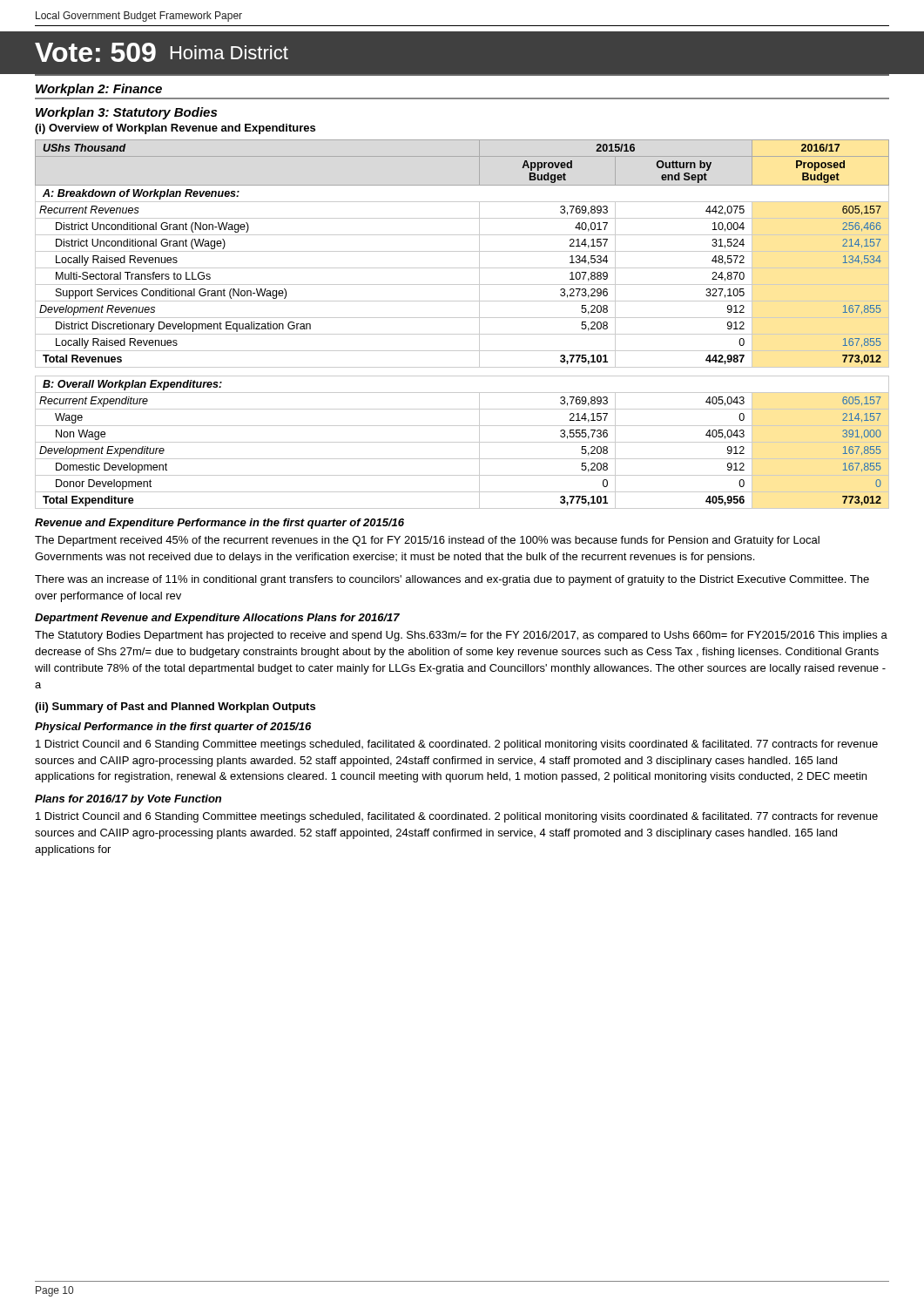The image size is (924, 1307).
Task: Point to the section header beginning "(ii) Summary of"
Action: tap(175, 706)
